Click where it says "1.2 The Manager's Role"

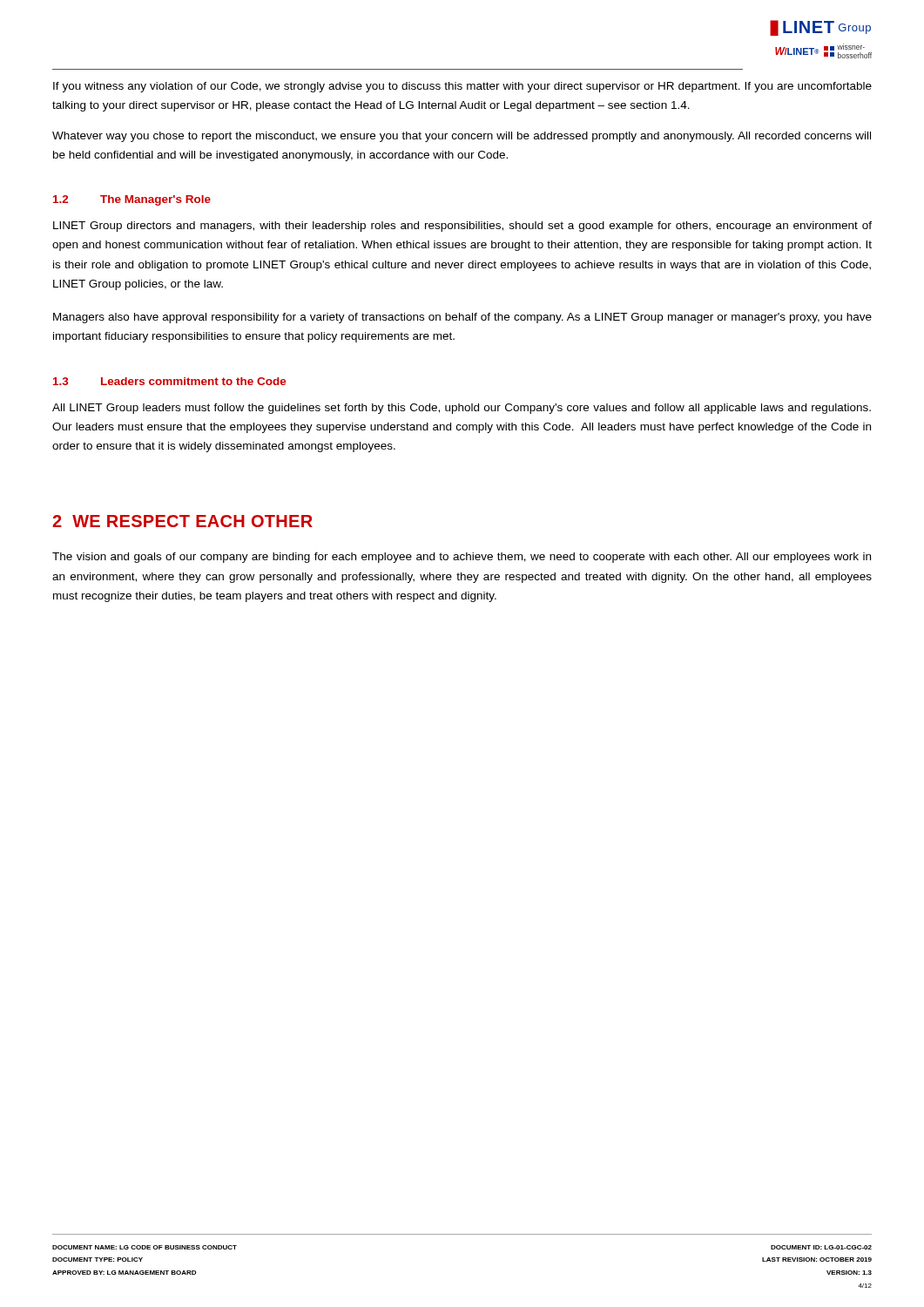pyautogui.click(x=132, y=199)
